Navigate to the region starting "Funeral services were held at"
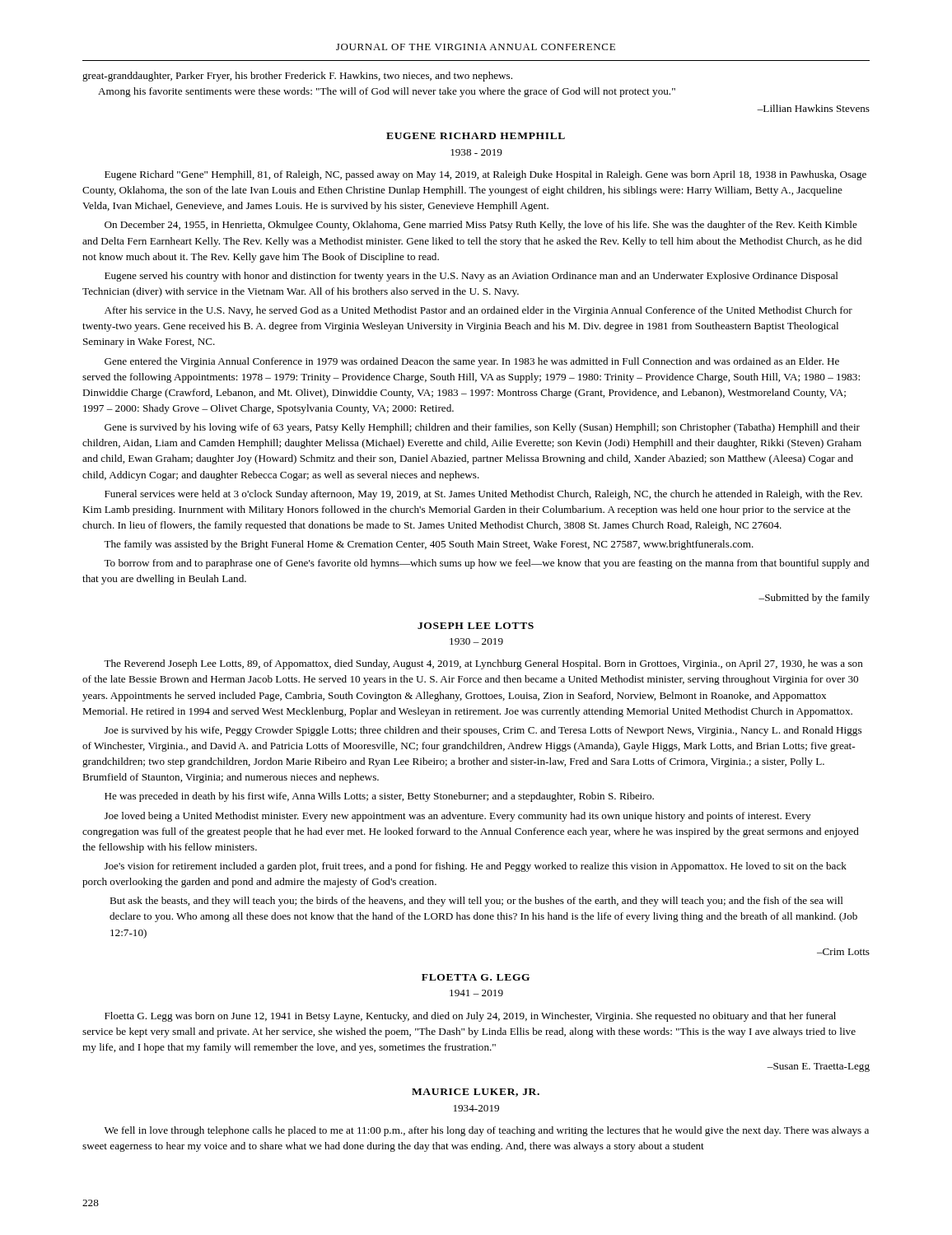952x1235 pixels. (x=473, y=509)
